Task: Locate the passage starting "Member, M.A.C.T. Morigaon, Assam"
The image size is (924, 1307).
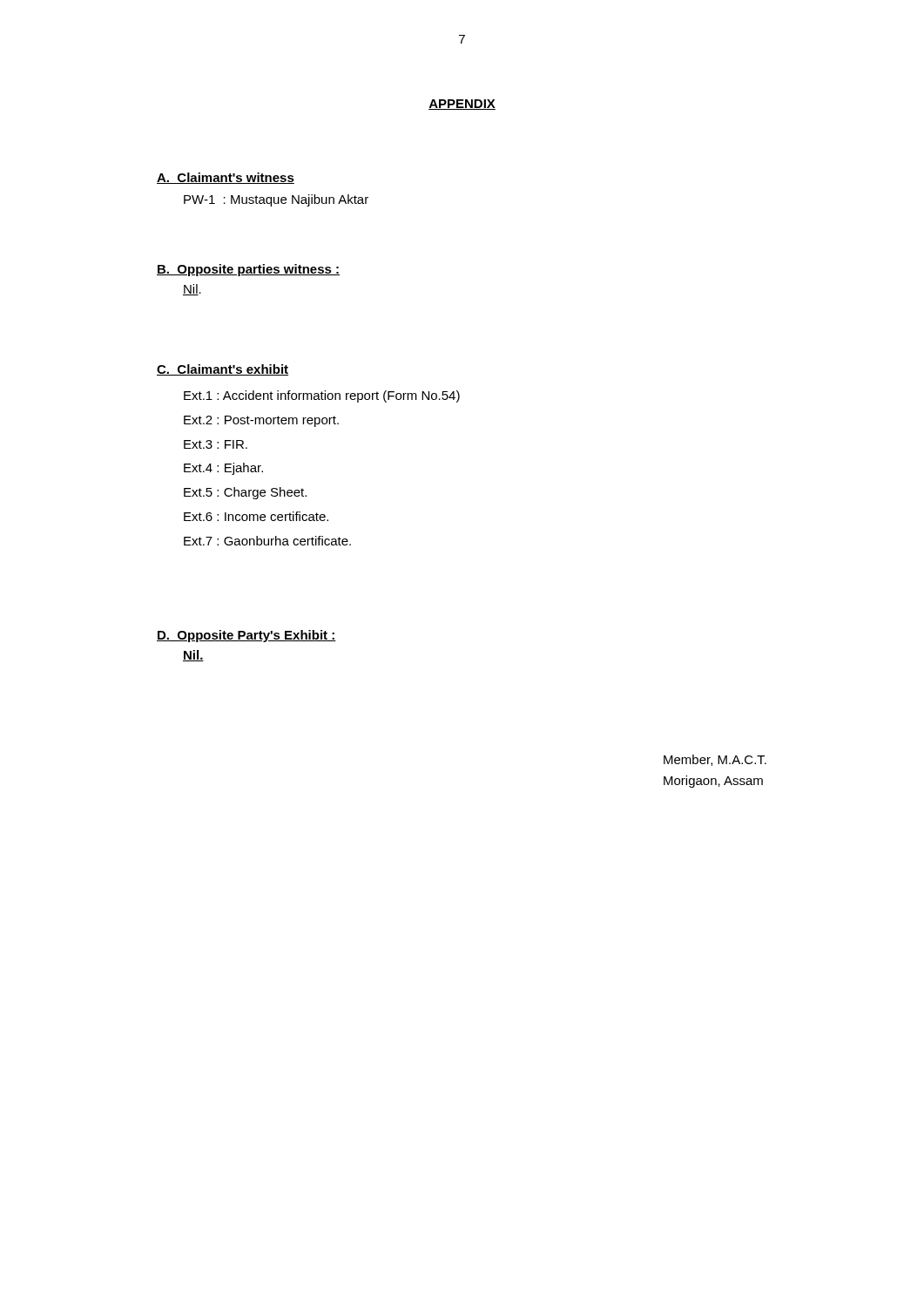Action: coord(715,770)
